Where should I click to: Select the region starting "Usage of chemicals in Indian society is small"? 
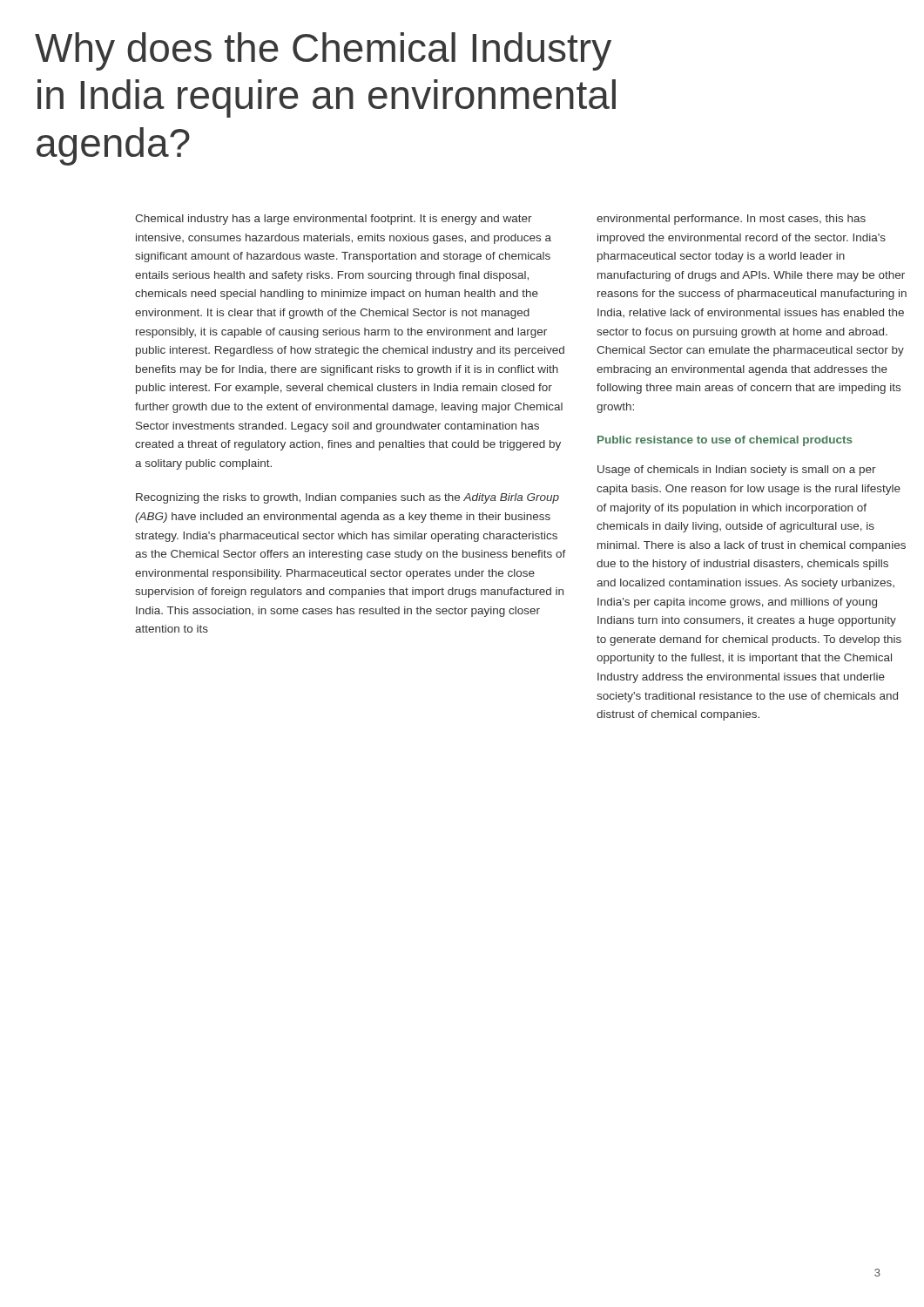coord(751,592)
